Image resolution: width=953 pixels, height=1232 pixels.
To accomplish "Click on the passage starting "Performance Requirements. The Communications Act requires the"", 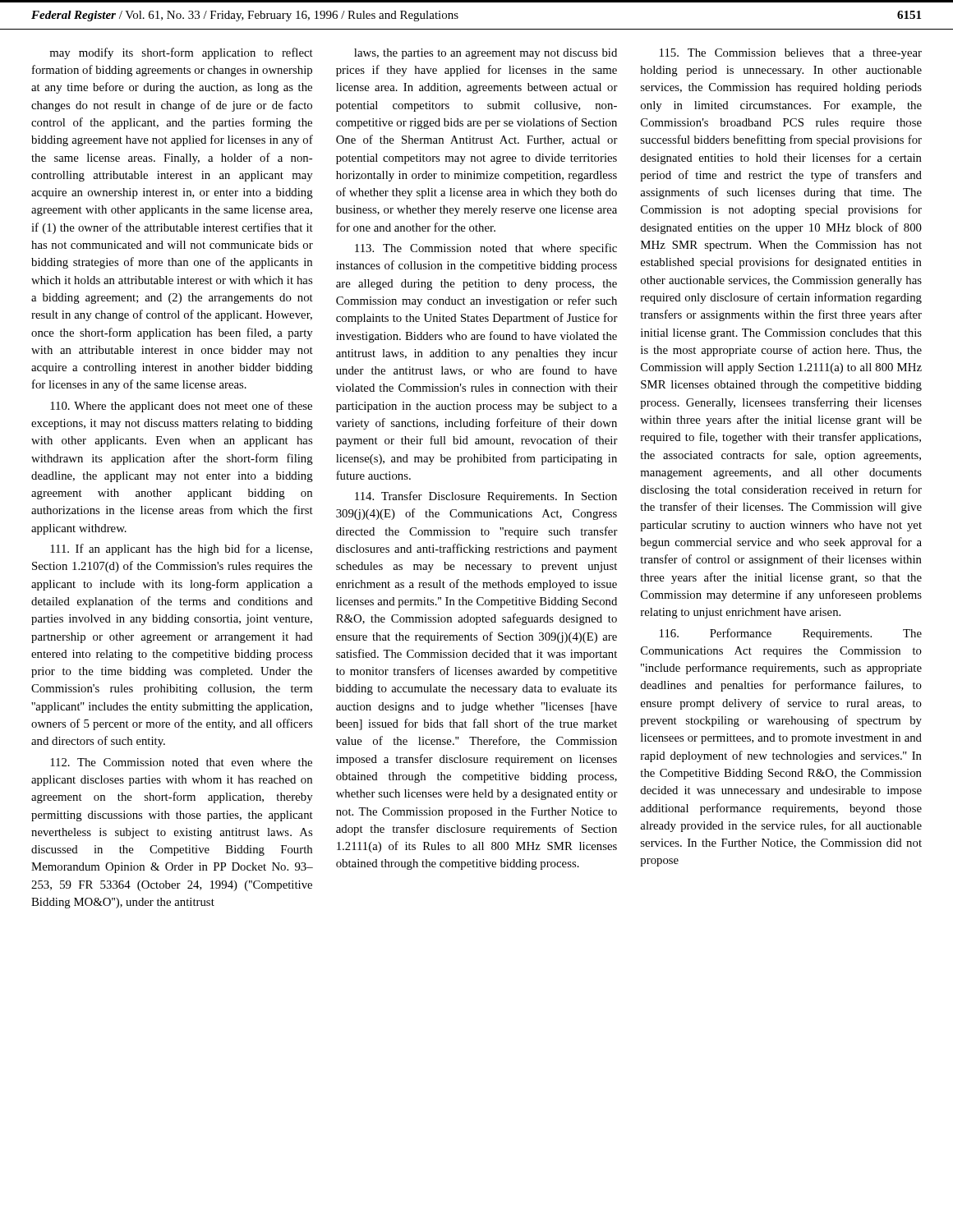I will (x=781, y=747).
